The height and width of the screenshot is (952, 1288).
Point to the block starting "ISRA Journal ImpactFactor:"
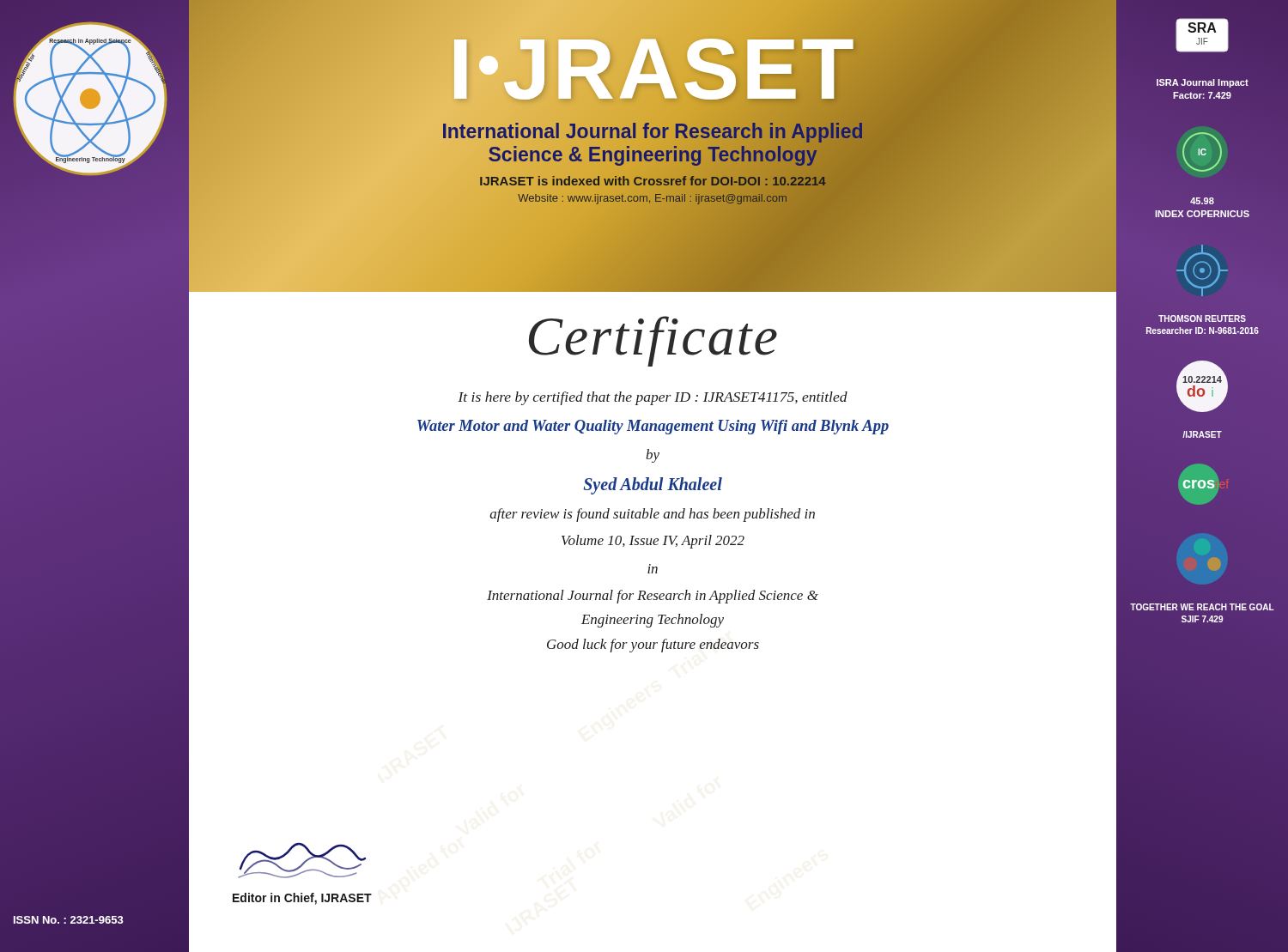(1202, 89)
